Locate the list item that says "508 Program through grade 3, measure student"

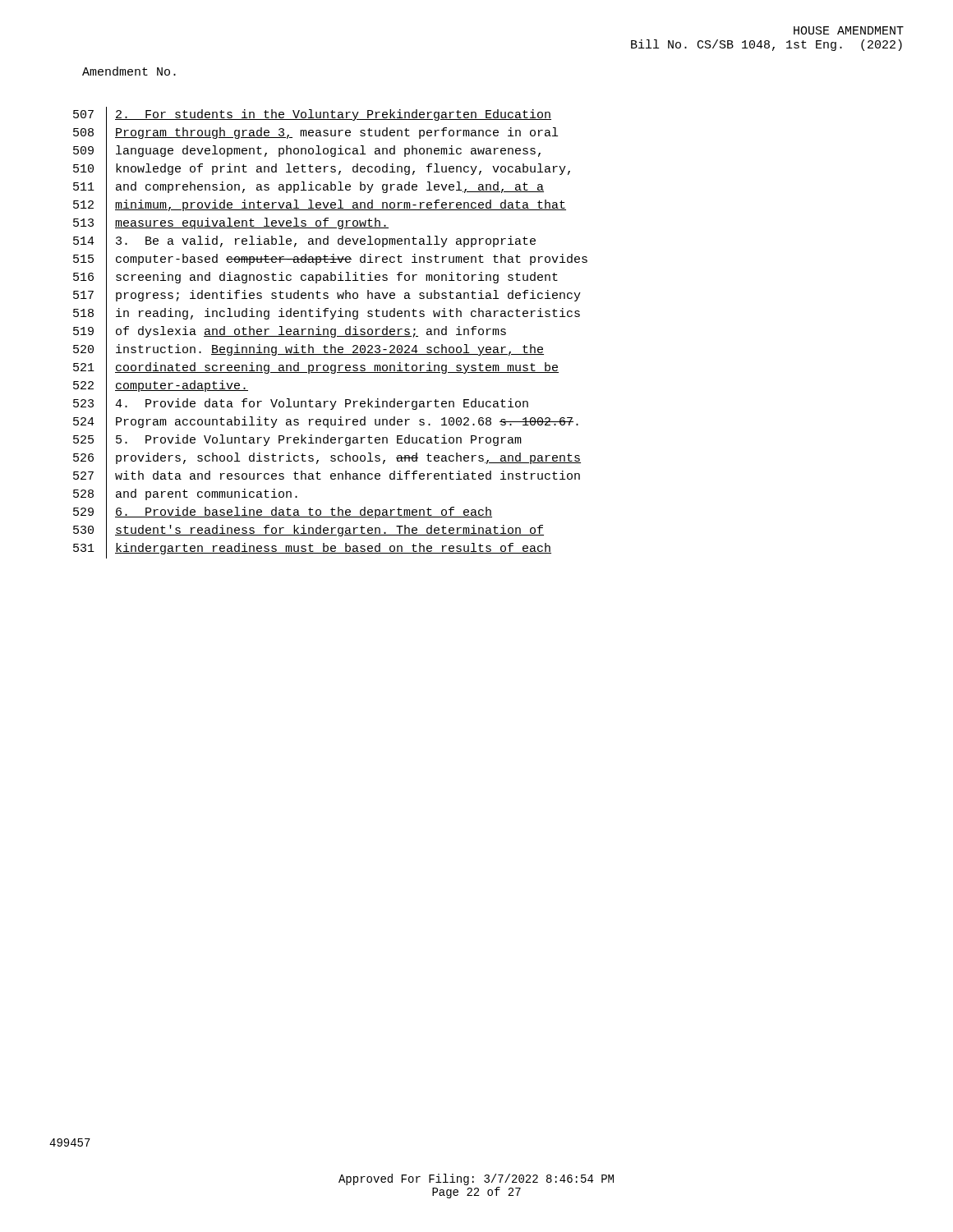click(476, 134)
